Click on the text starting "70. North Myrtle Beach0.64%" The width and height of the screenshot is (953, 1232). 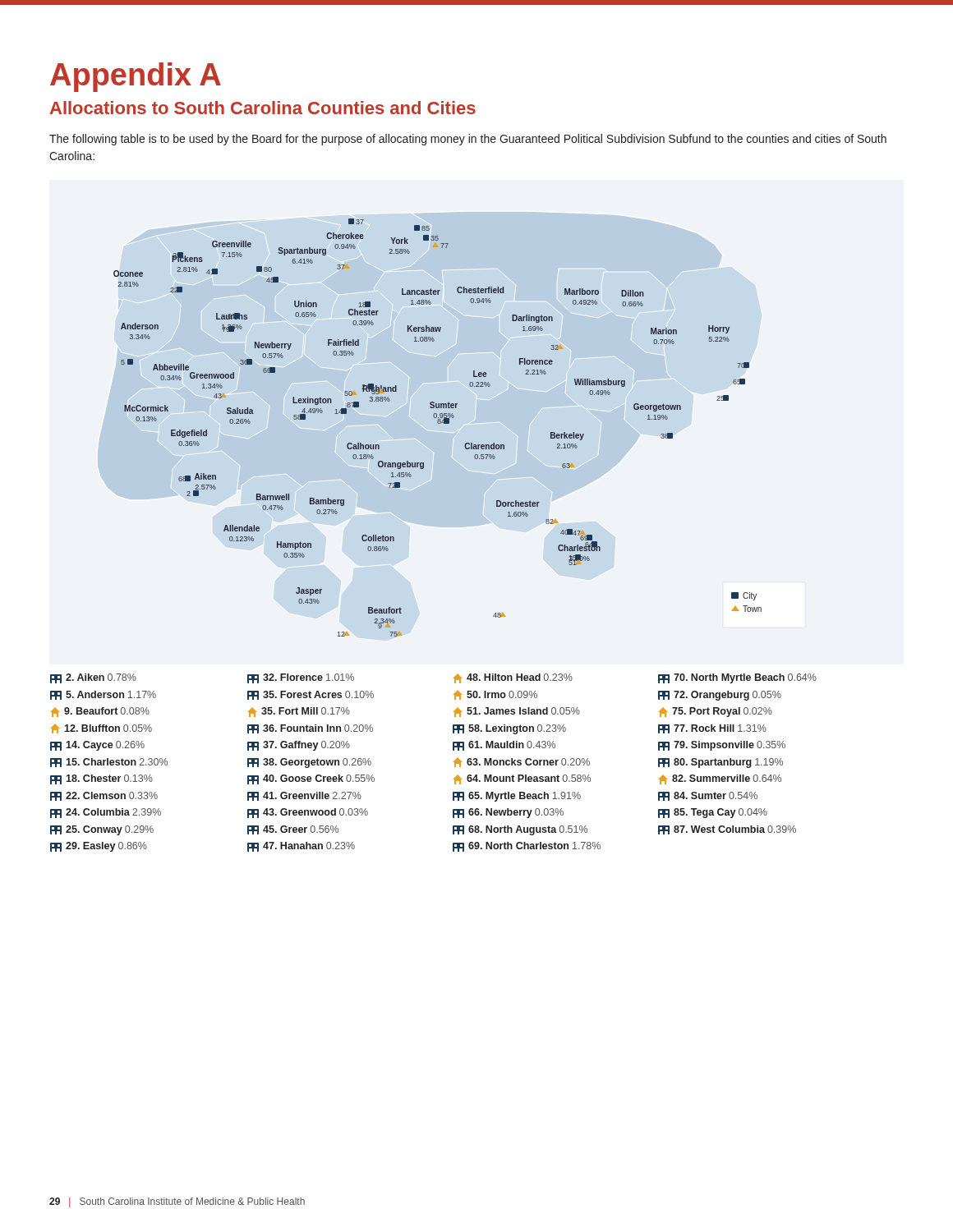click(737, 678)
